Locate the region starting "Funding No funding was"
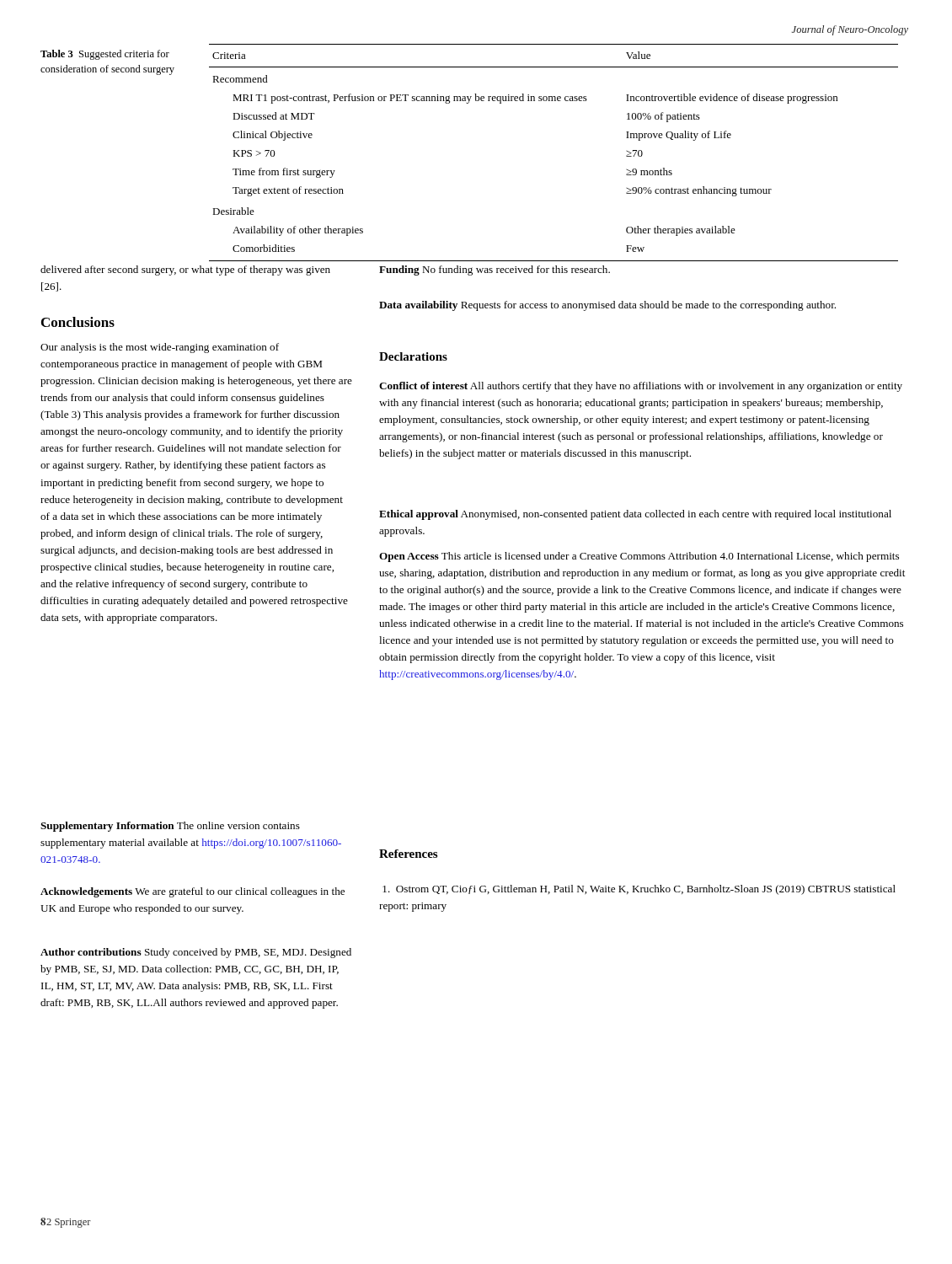Screen dimensions: 1264x952 pyautogui.click(x=495, y=269)
